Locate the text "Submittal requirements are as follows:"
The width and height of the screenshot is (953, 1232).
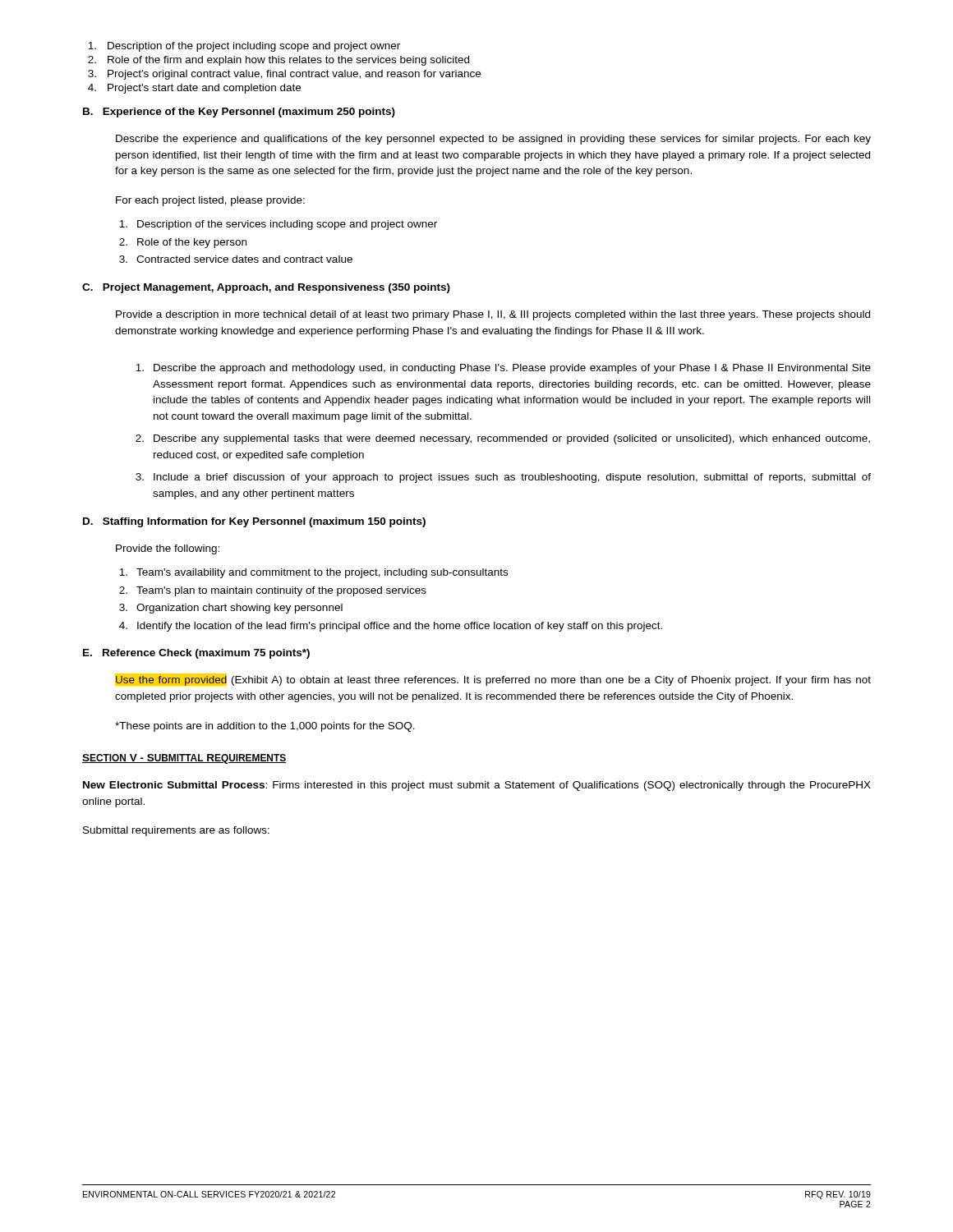pos(176,831)
